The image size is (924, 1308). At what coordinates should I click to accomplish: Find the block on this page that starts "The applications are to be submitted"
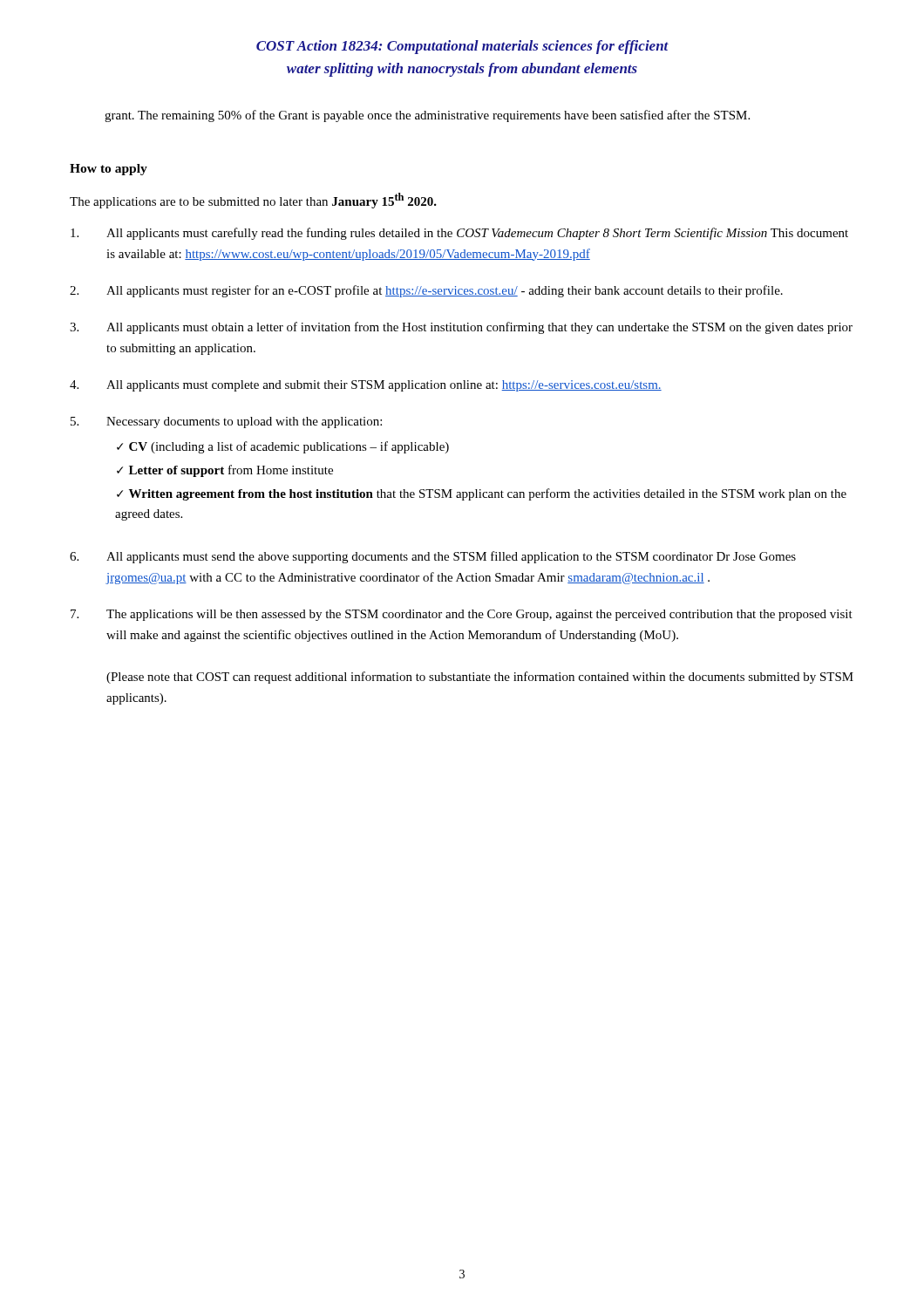point(253,199)
